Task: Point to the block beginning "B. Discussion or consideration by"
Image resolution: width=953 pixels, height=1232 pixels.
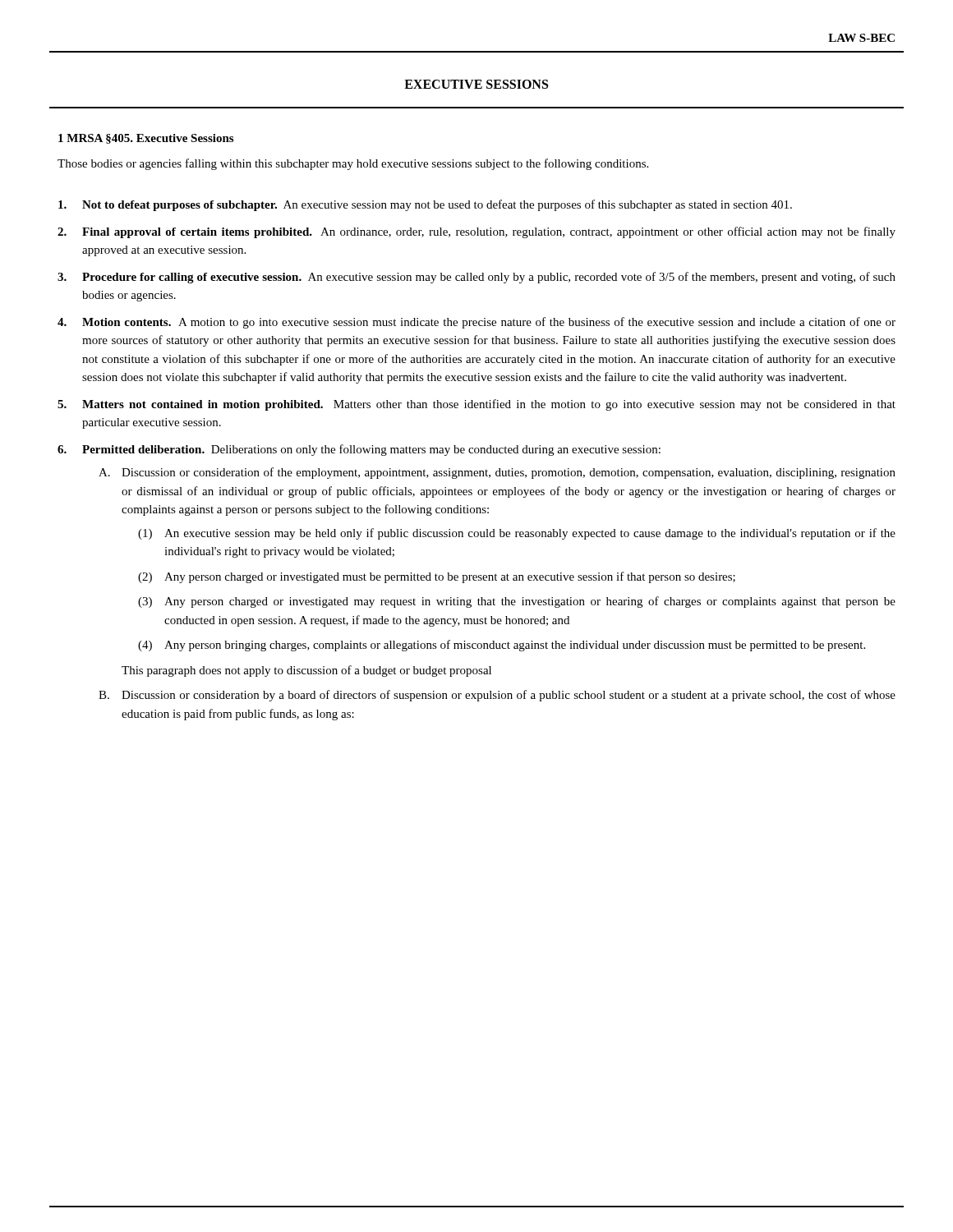Action: [x=497, y=704]
